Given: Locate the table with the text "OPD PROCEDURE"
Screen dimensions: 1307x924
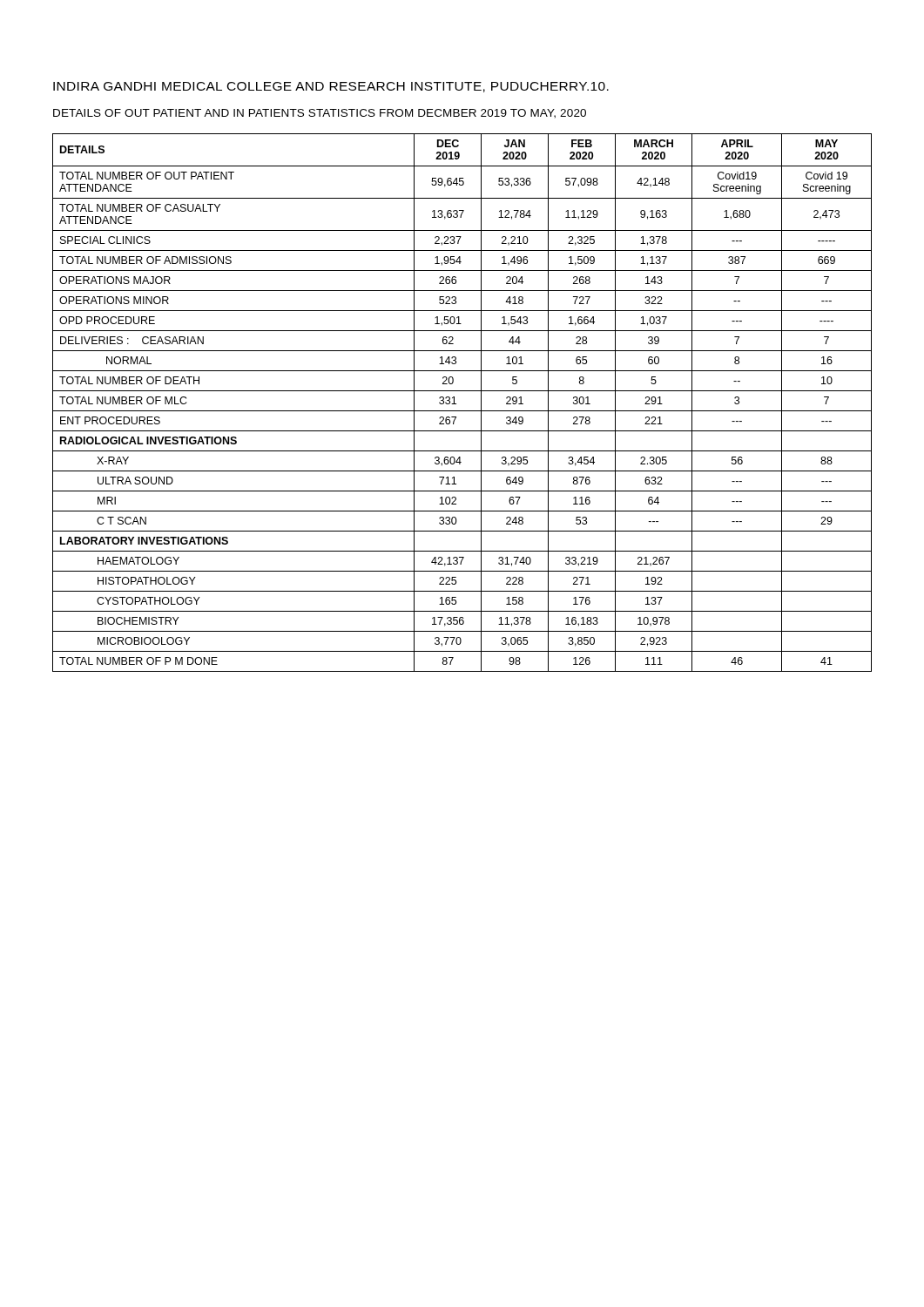Looking at the screenshot, I should click(x=462, y=403).
